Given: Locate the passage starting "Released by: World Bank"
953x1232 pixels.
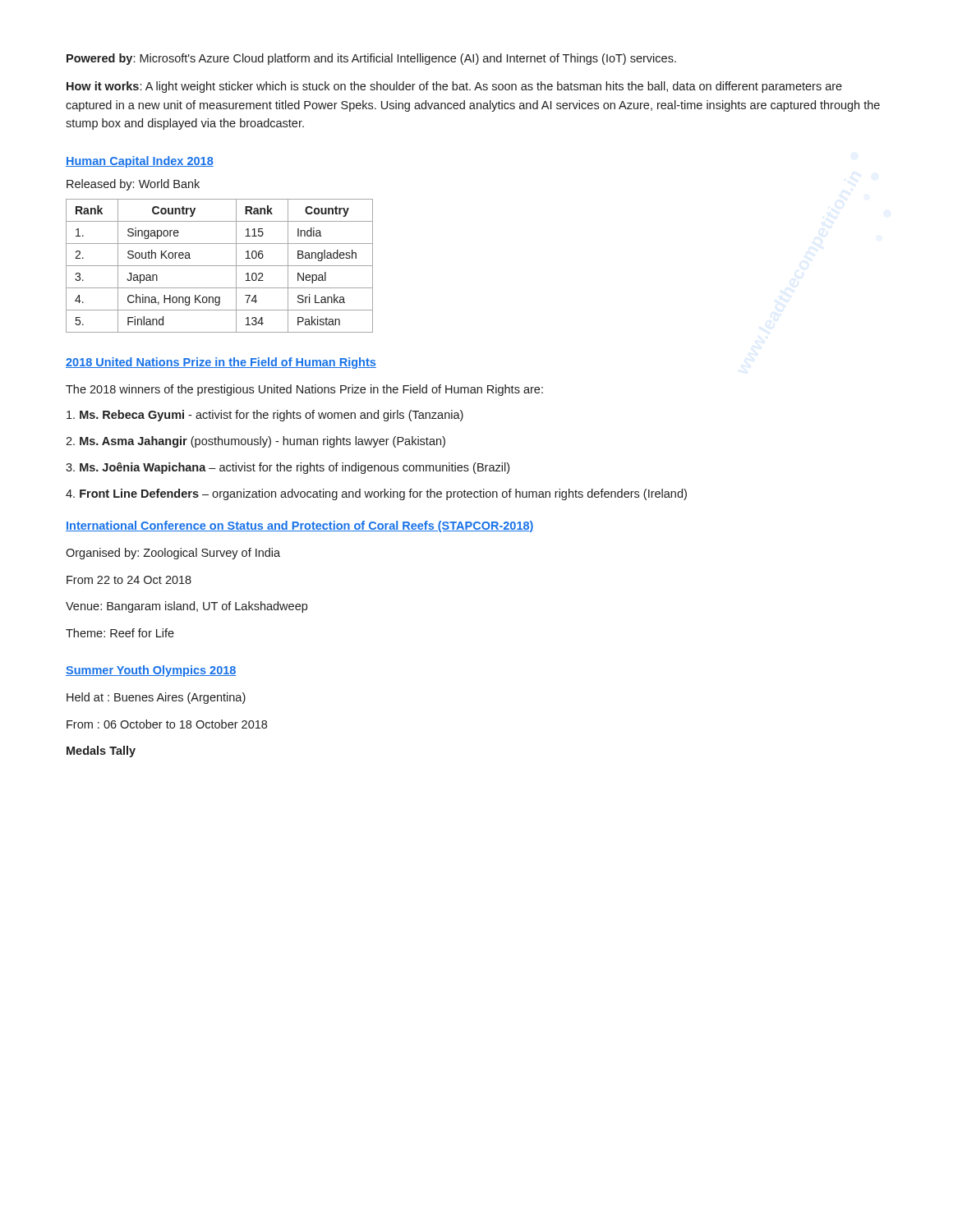Looking at the screenshot, I should (133, 184).
